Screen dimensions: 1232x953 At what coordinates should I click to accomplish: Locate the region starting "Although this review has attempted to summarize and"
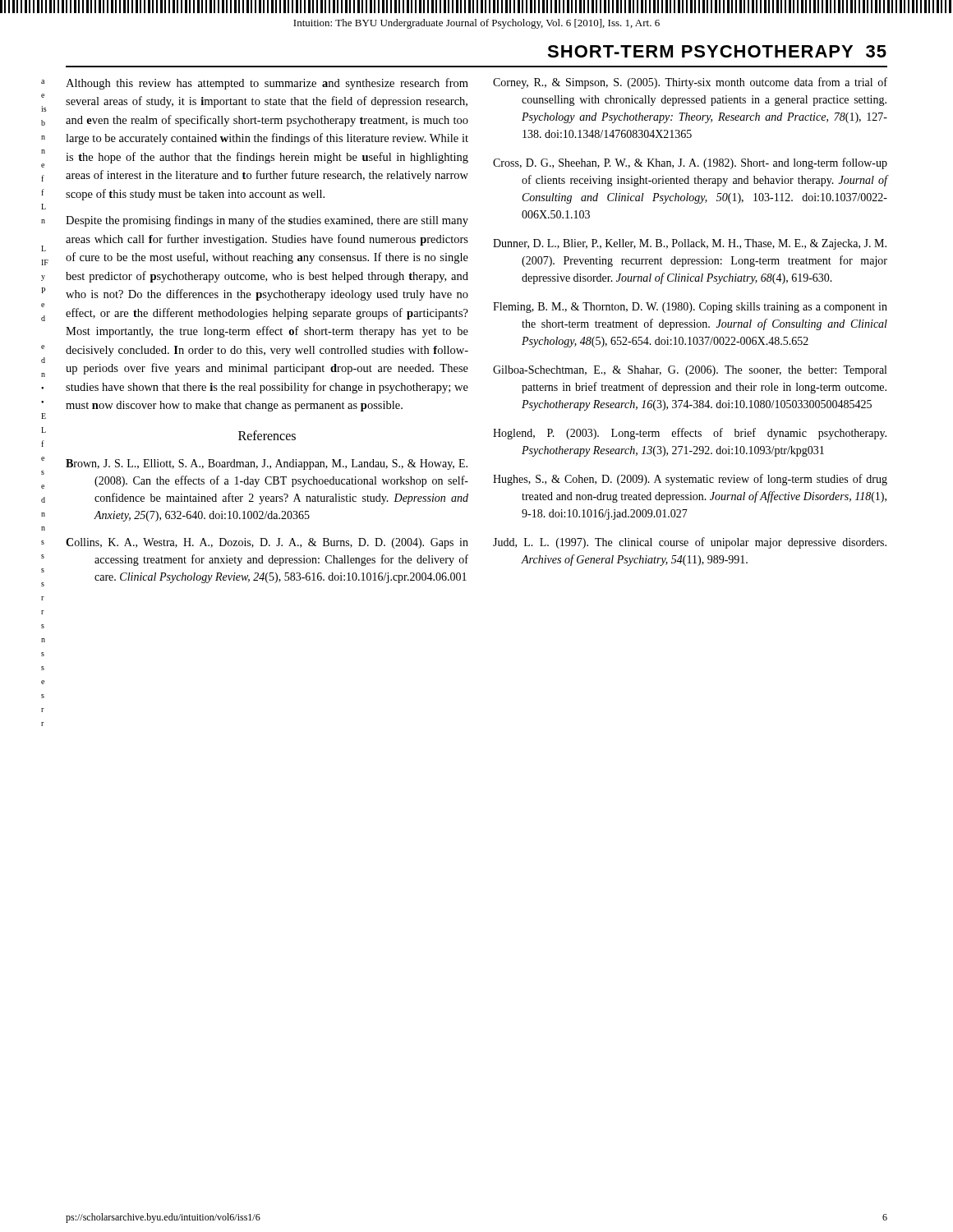click(x=267, y=244)
